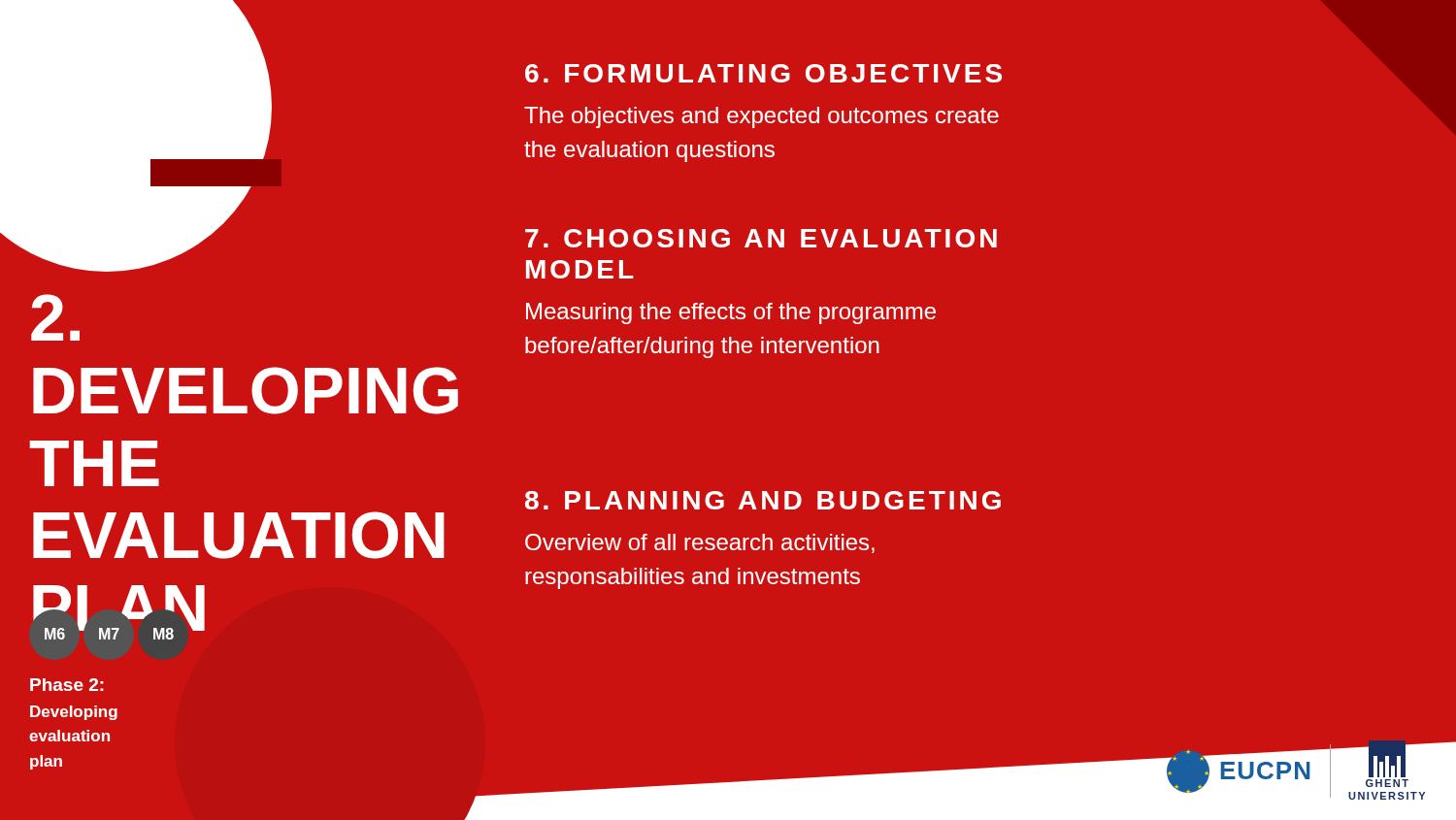The width and height of the screenshot is (1456, 820).
Task: Locate the passage starting "6. FORMULATING OBJECTIVES The objectives and expected"
Action: coord(903,112)
